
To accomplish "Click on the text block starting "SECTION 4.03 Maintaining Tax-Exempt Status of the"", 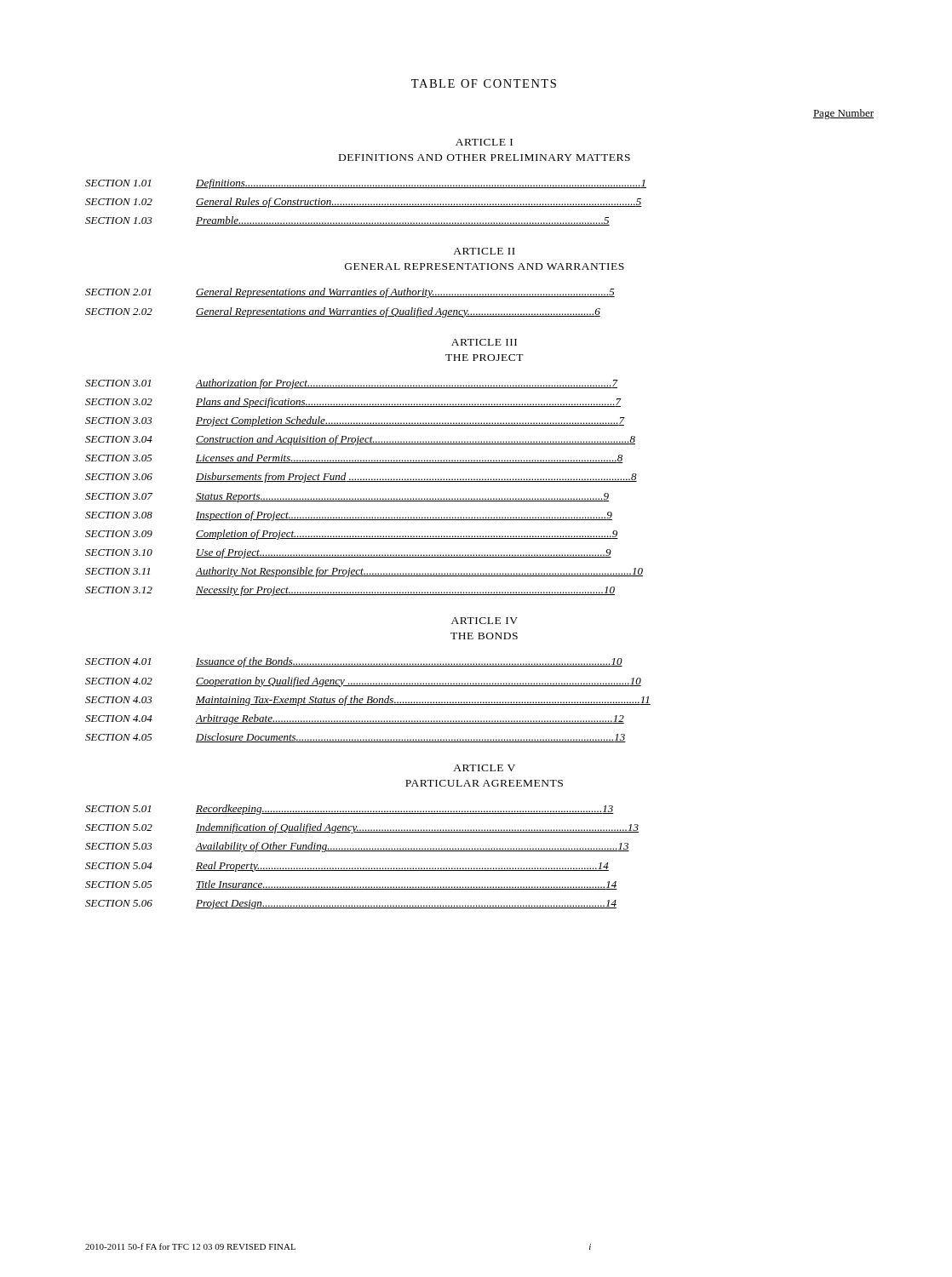I will pos(484,700).
